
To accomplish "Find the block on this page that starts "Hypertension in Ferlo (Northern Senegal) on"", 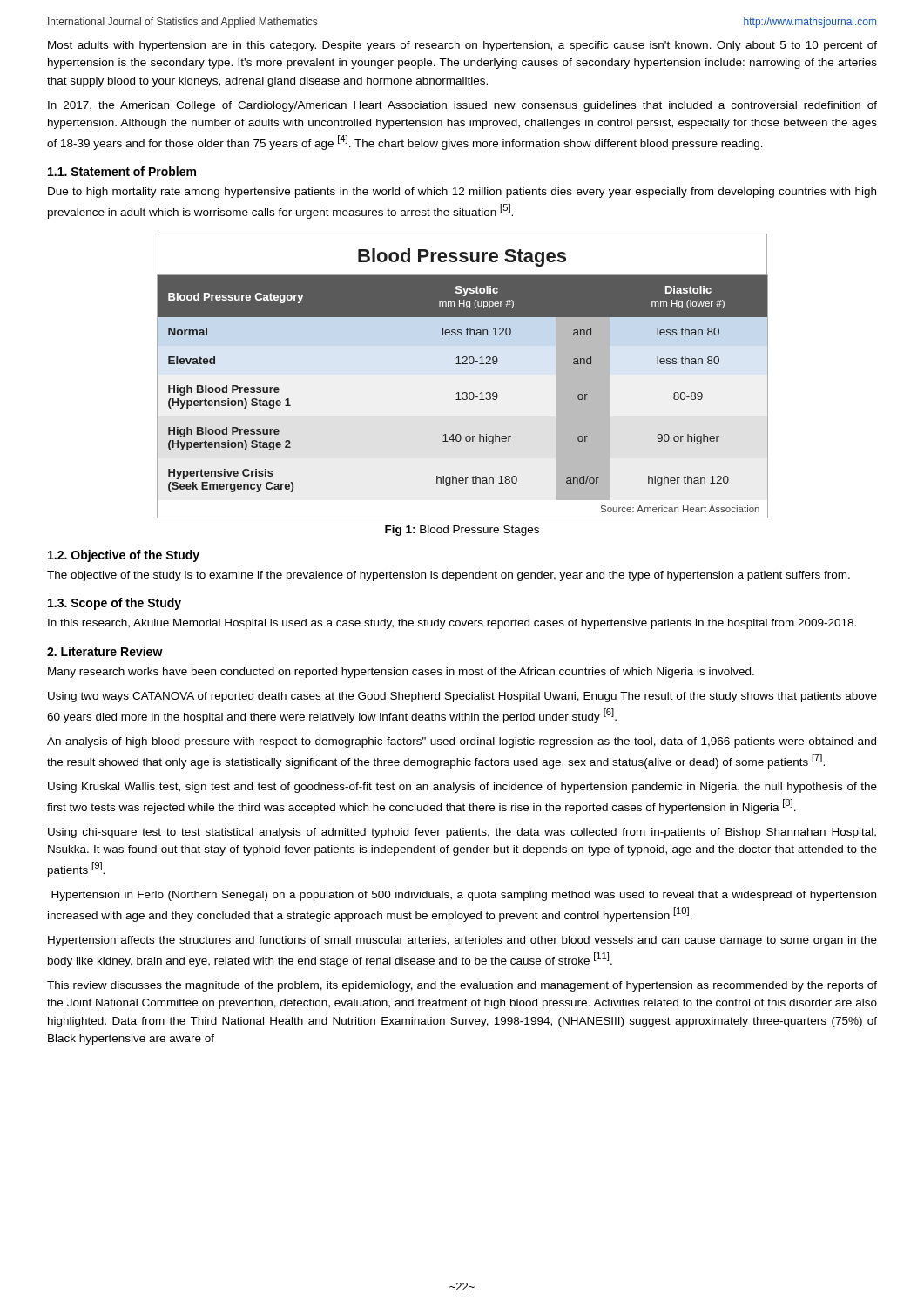I will coord(462,905).
